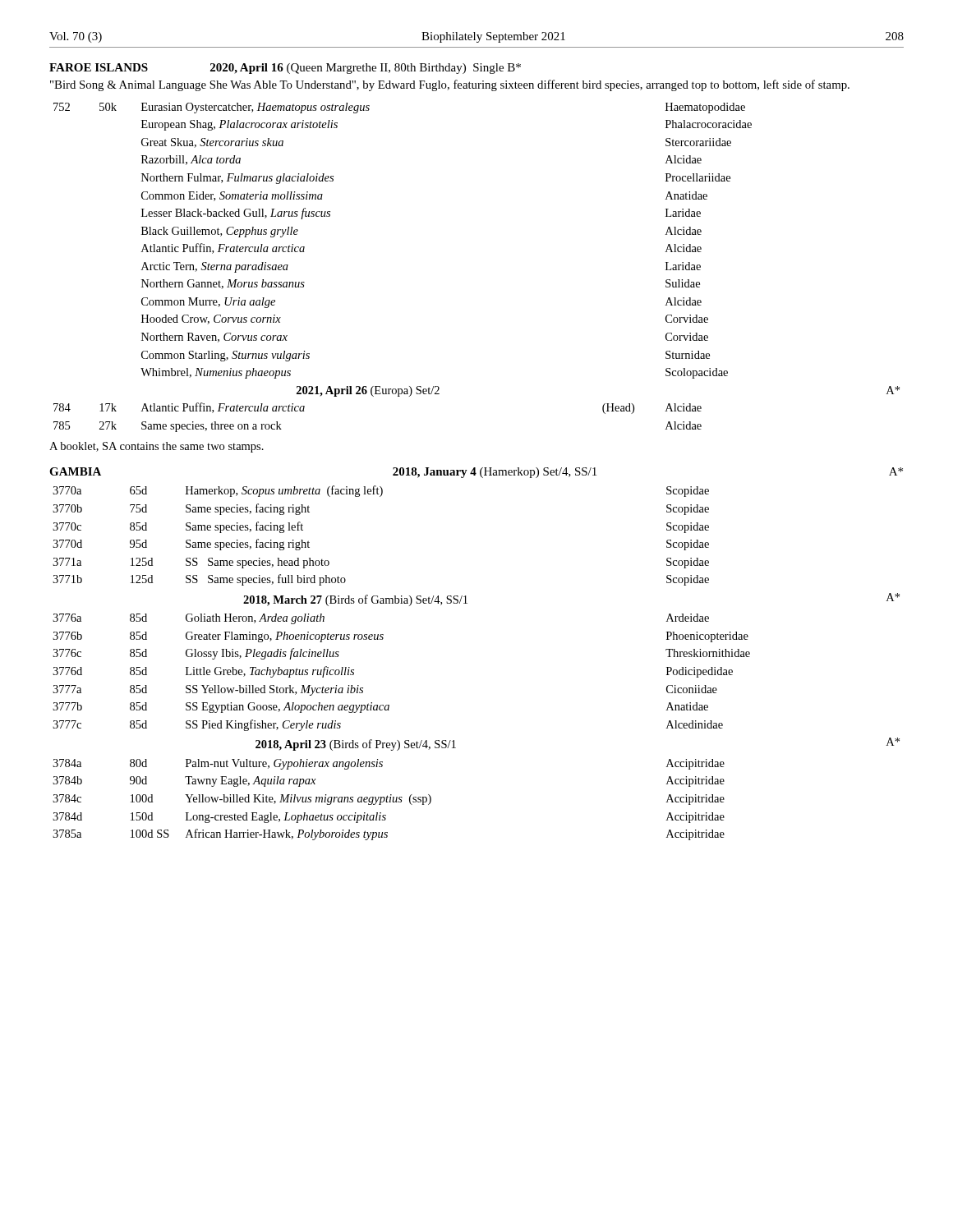Click on the table containing "Atlantic Puffin, Fratercula arctica"
This screenshot has height=1232, width=953.
click(x=476, y=267)
